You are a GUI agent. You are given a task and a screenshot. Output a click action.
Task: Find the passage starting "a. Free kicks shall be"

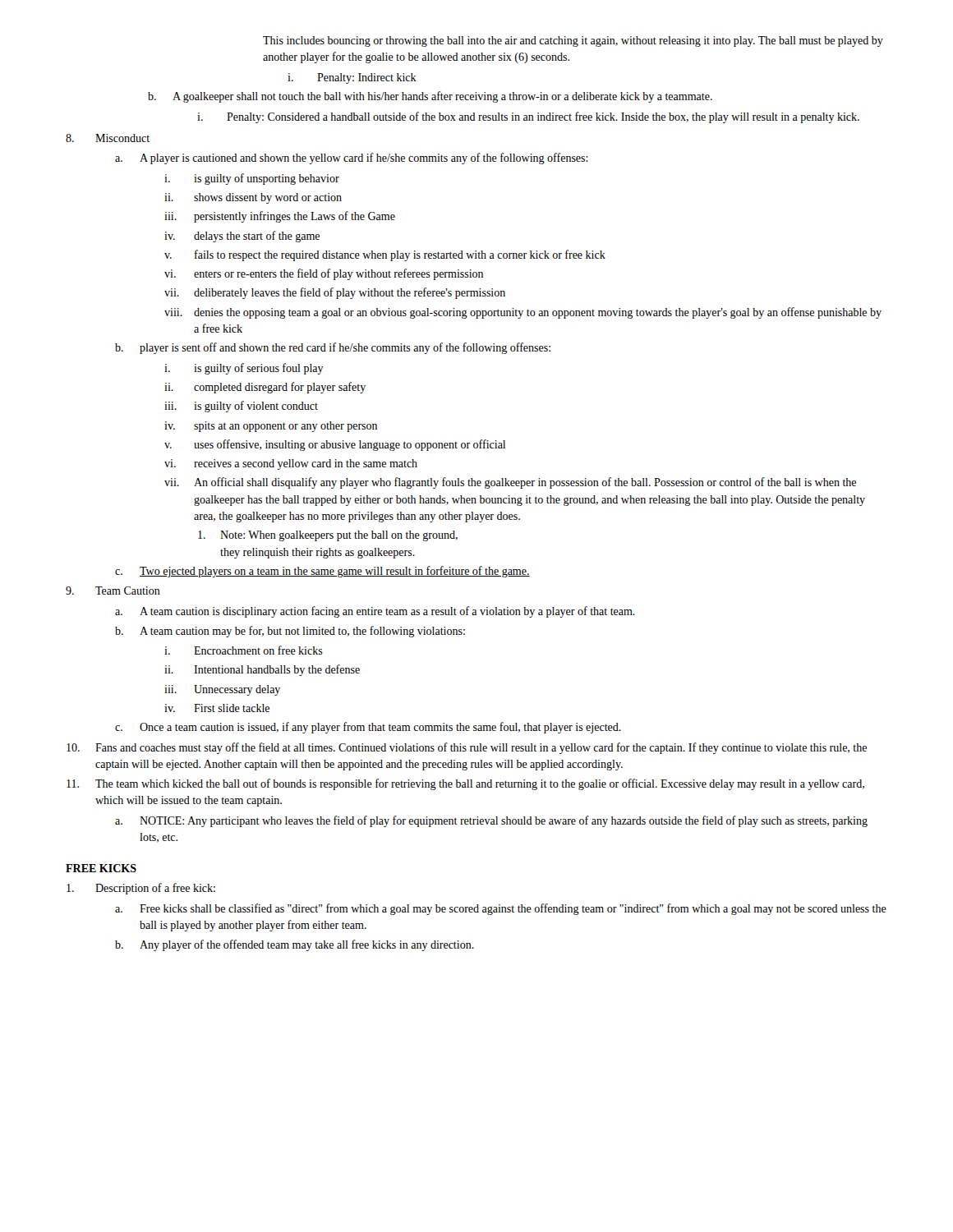(x=501, y=917)
